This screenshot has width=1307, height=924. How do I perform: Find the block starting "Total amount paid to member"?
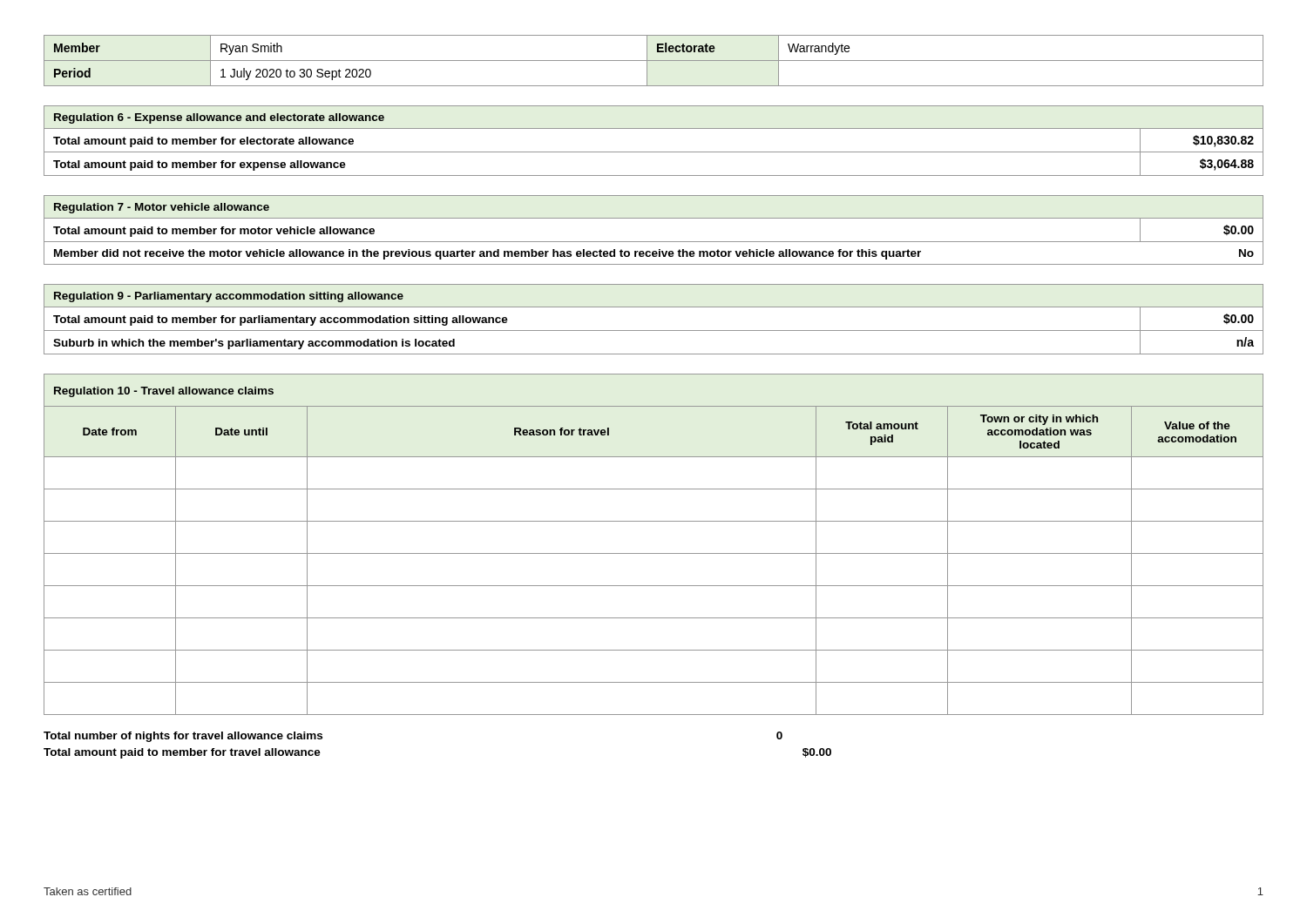click(183, 753)
